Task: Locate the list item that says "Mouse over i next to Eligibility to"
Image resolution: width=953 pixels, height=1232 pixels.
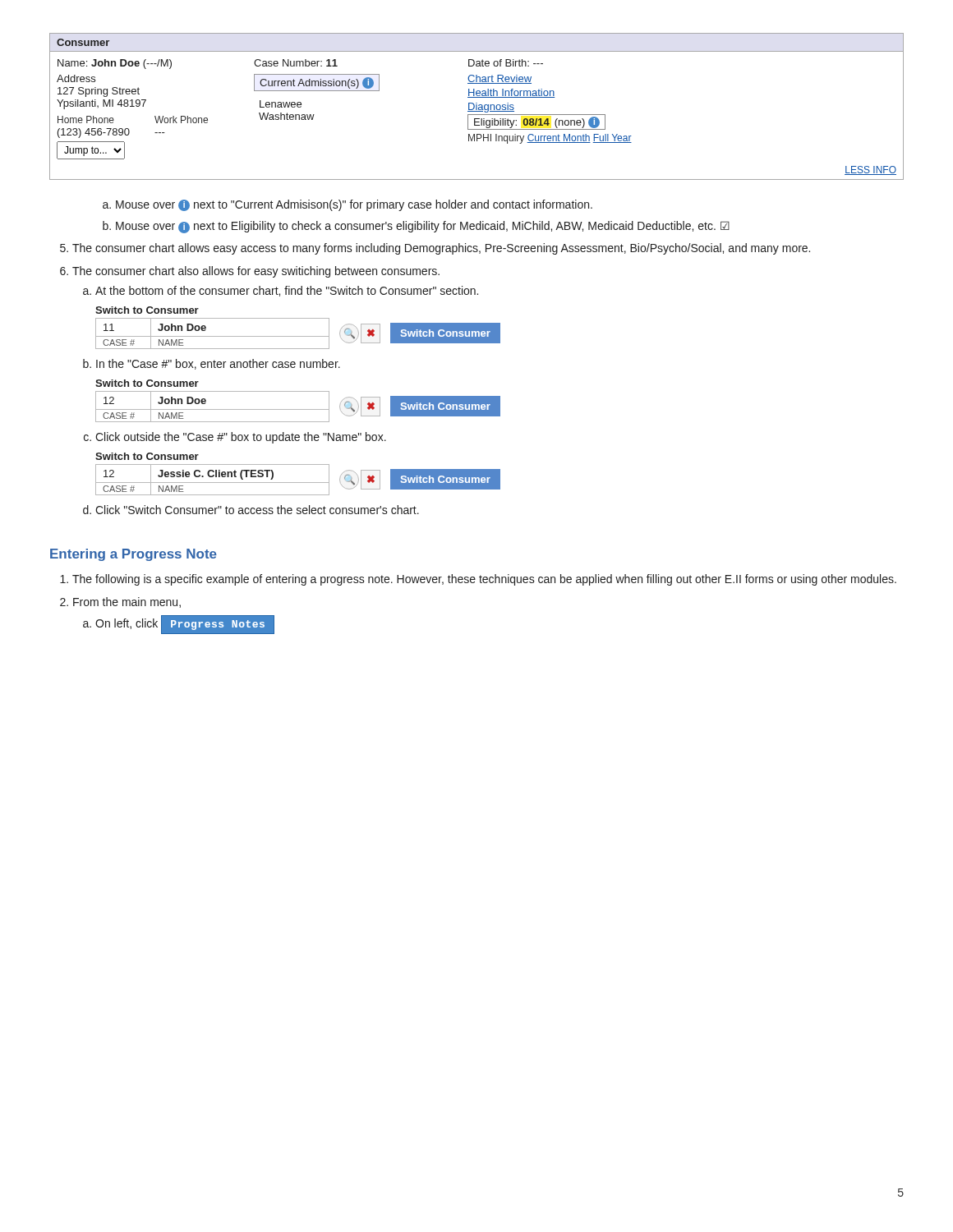Action: [423, 226]
